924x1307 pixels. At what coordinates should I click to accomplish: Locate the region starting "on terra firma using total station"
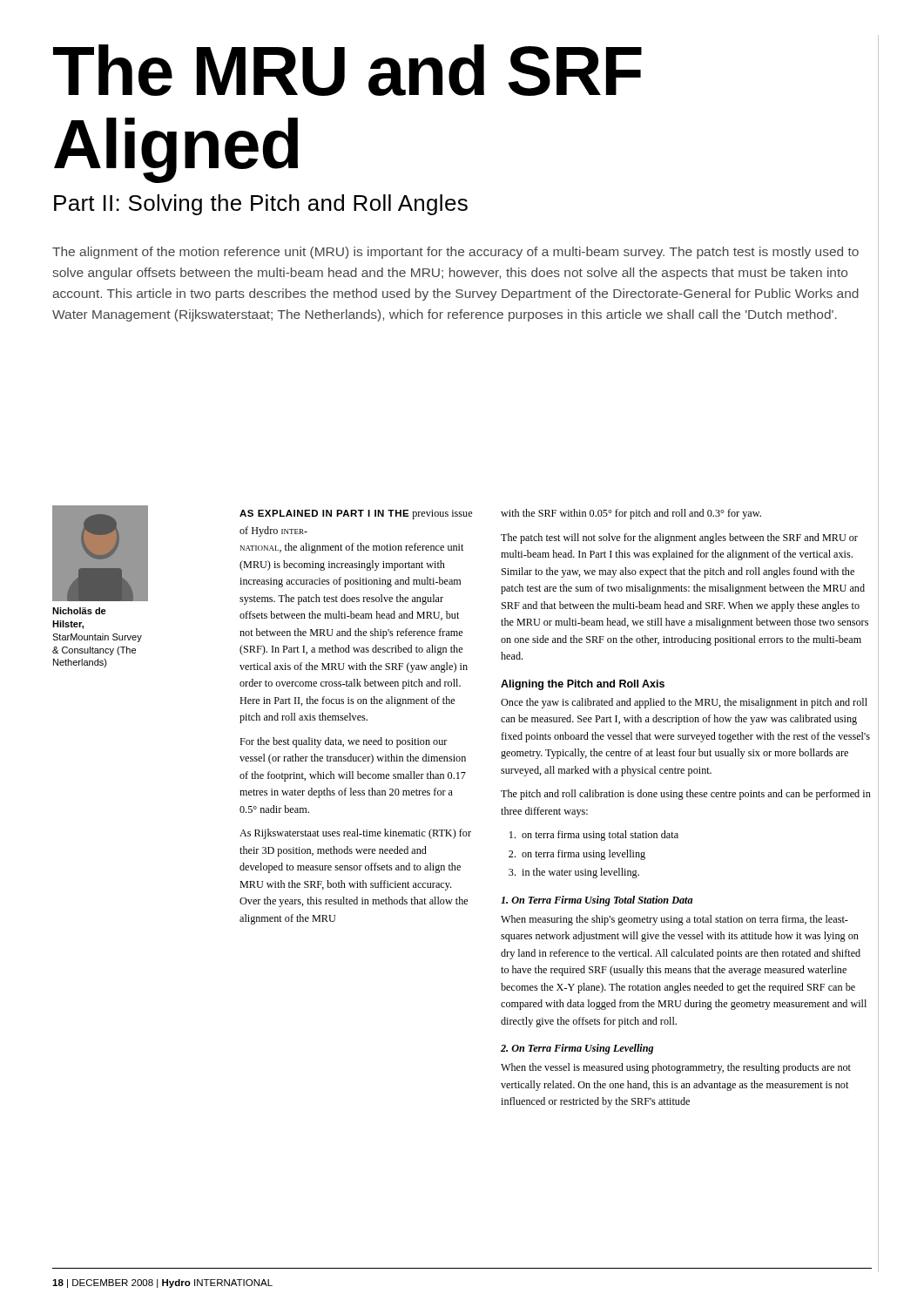point(686,836)
